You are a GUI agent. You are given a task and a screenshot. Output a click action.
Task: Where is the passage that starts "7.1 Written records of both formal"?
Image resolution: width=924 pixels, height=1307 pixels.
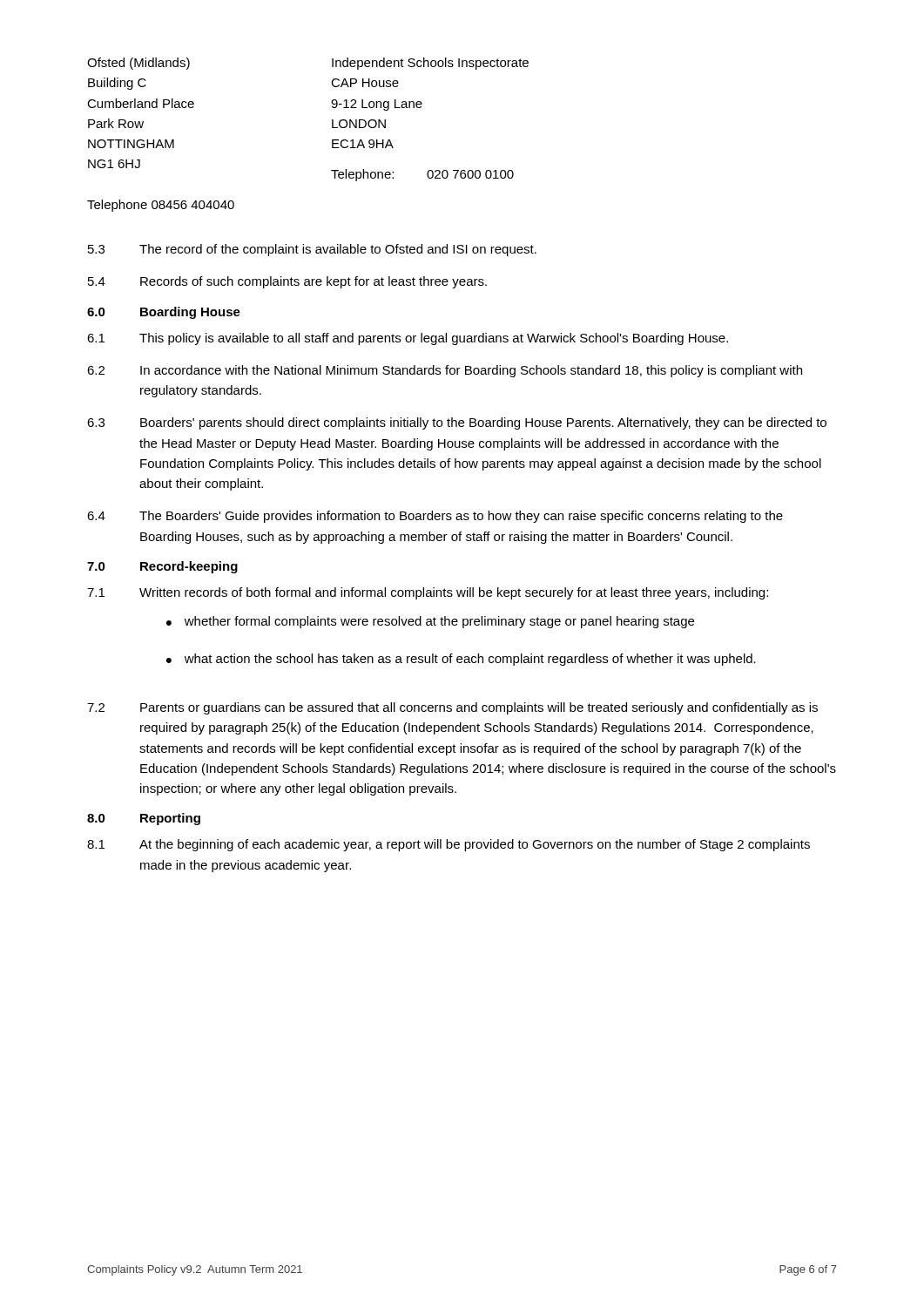(x=462, y=633)
